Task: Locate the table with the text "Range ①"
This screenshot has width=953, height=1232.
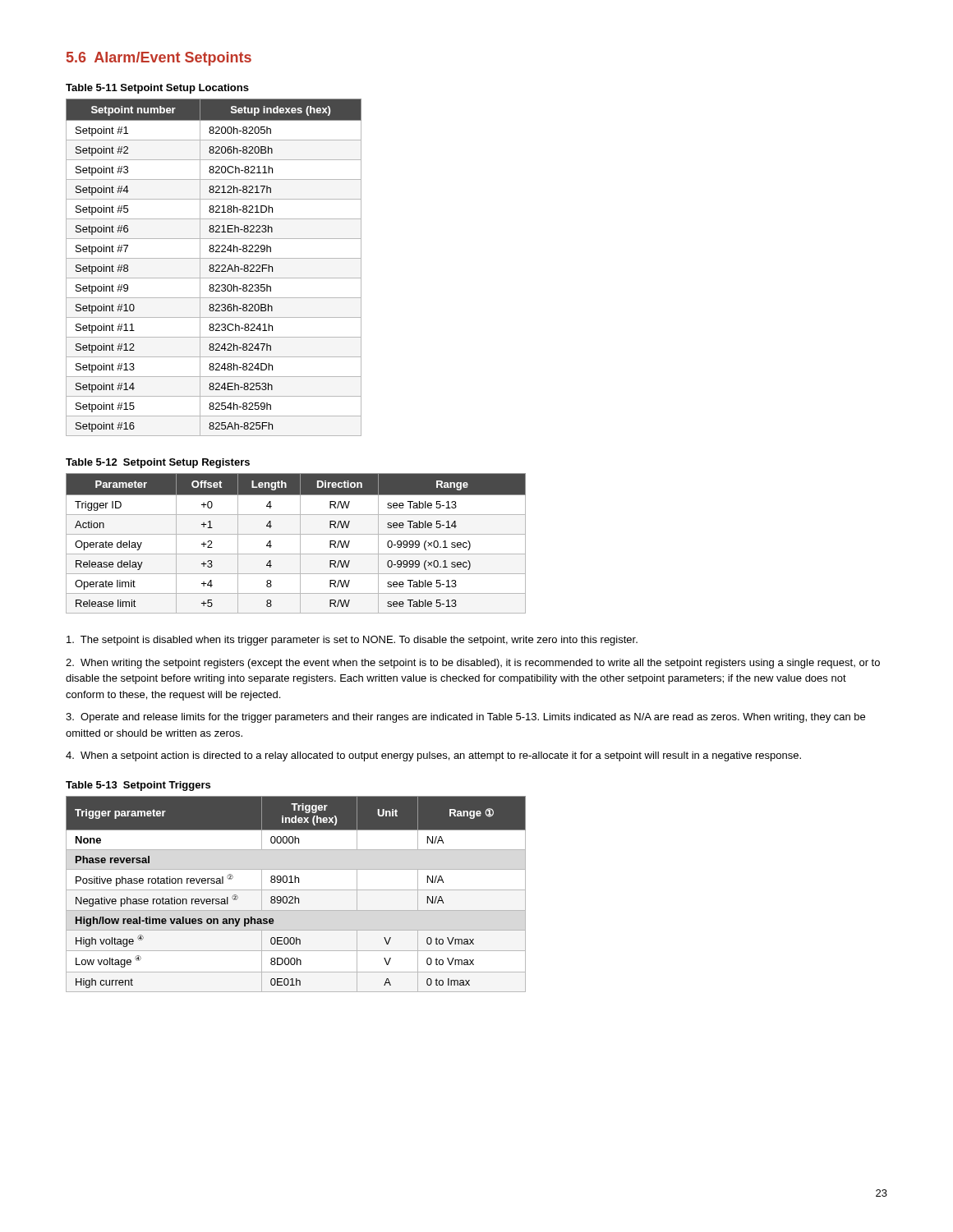Action: click(476, 894)
